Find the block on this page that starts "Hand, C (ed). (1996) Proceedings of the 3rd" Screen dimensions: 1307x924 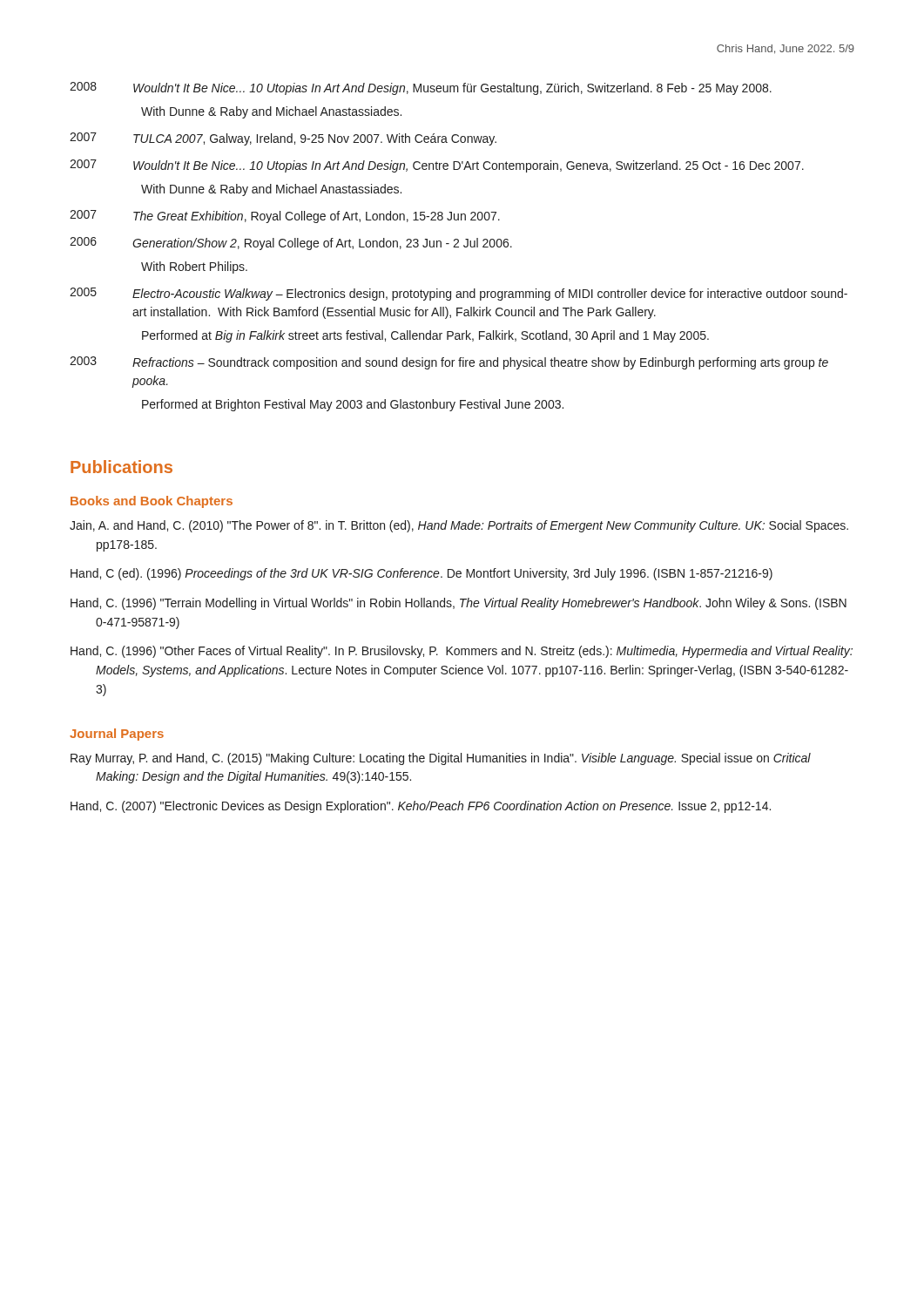[x=421, y=574]
